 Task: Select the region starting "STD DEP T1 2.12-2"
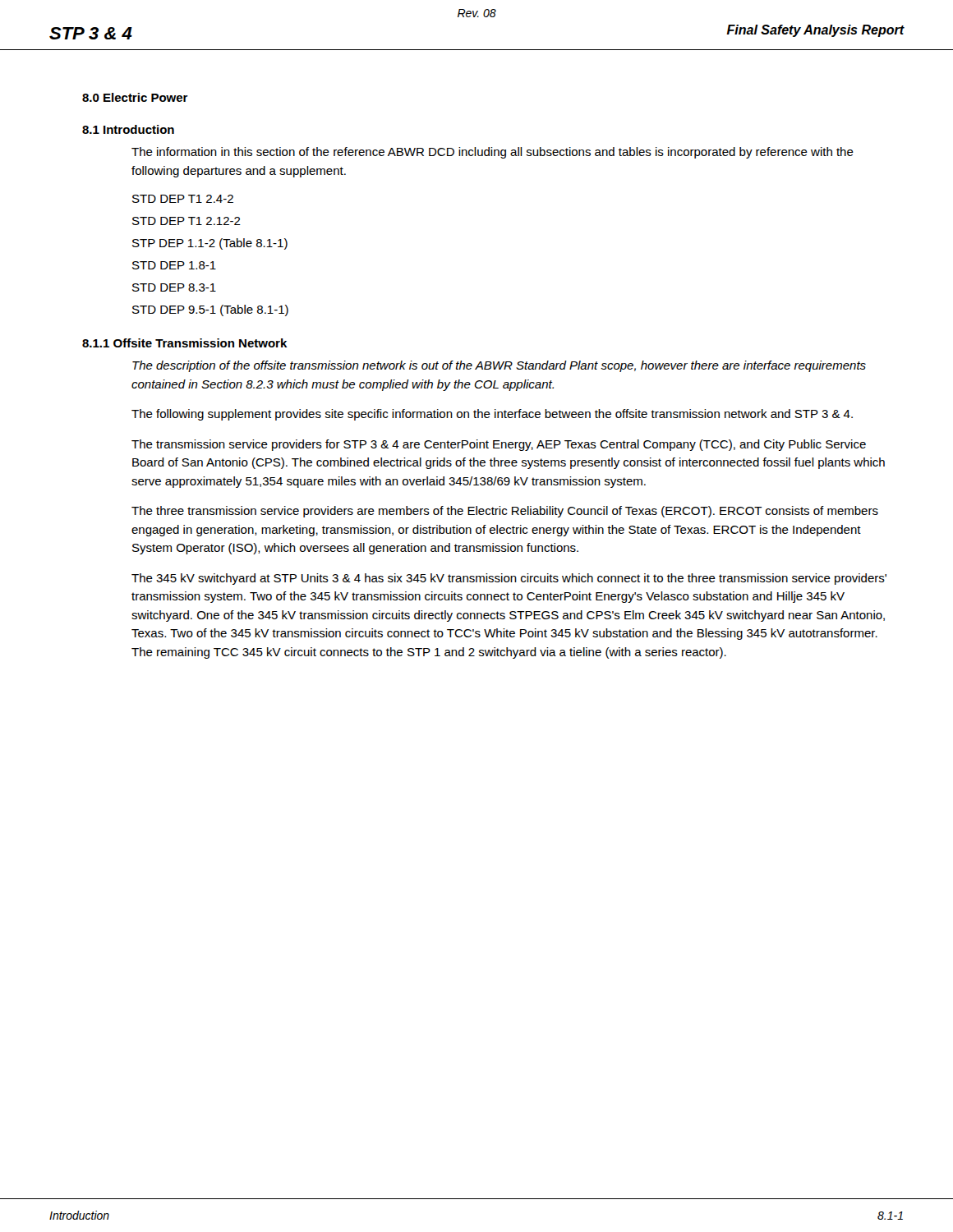click(x=186, y=221)
